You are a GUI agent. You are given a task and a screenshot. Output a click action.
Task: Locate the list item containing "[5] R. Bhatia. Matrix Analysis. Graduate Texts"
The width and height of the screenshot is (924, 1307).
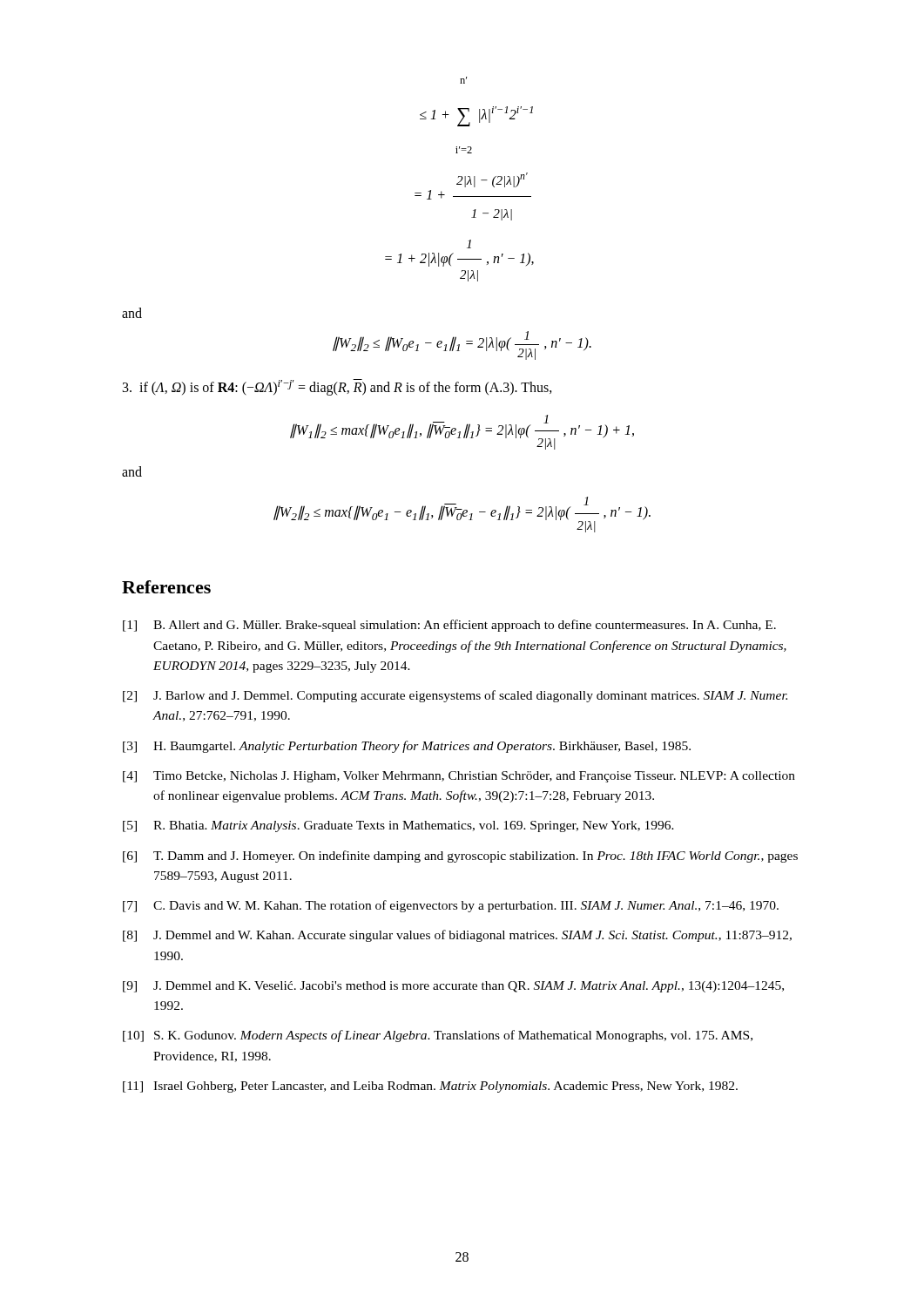(462, 825)
